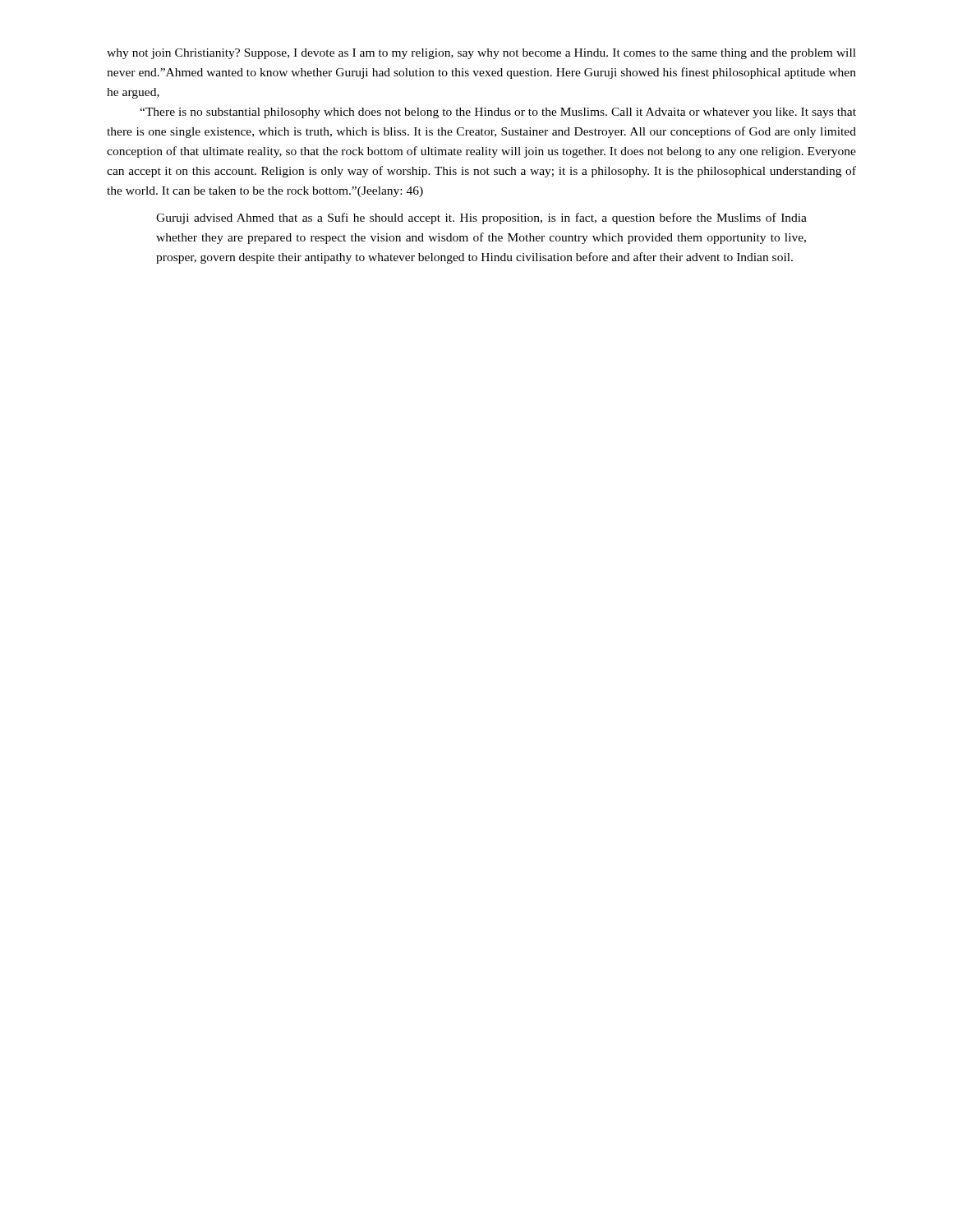Select the text block that reads "“There is no substantial philosophy which does not"

point(481,151)
